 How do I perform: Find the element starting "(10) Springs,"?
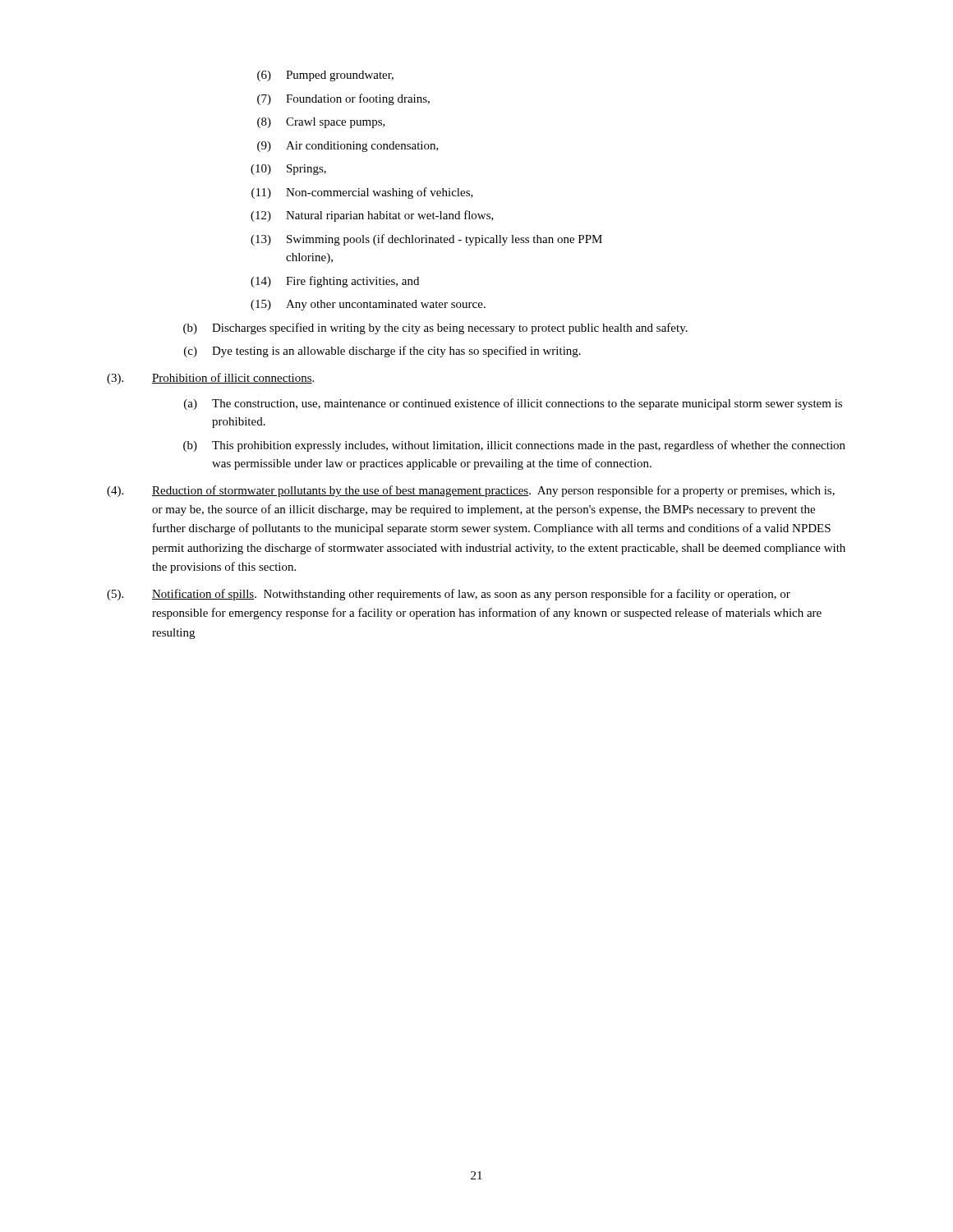[x=288, y=170]
